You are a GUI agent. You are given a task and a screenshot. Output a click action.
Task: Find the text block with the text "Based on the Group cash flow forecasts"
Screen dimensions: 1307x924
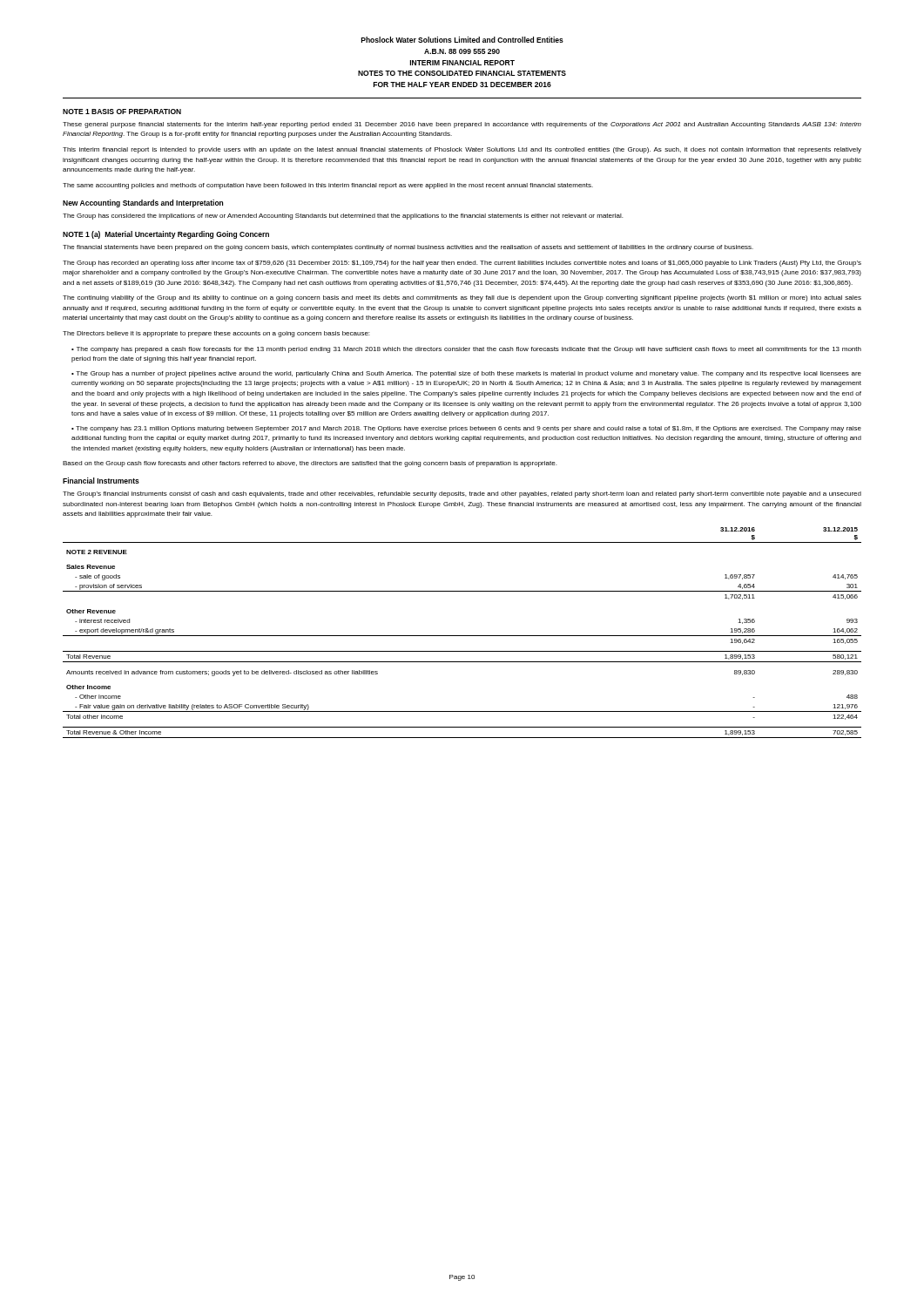(310, 463)
